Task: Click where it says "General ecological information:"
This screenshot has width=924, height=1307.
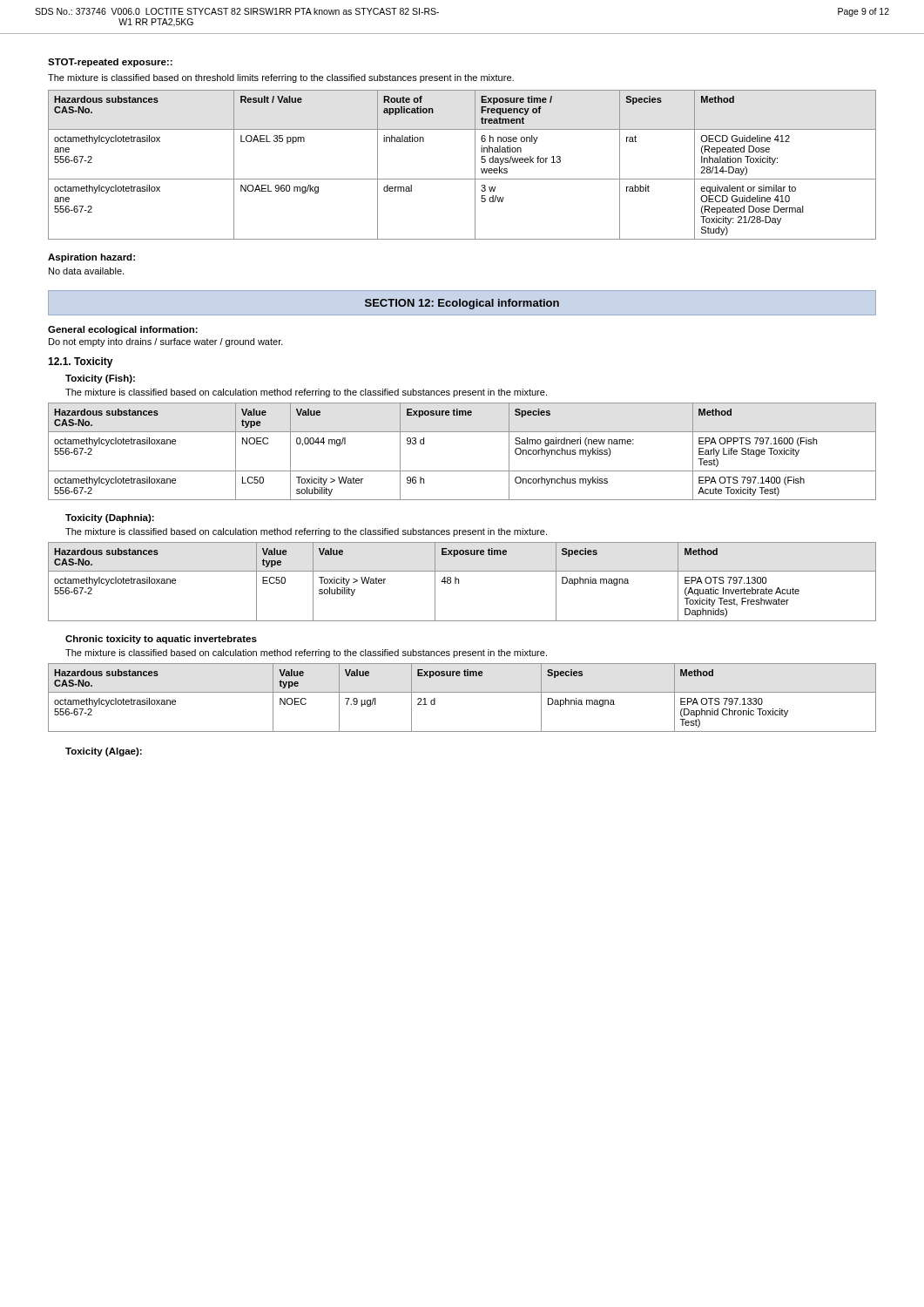Action: 123,329
